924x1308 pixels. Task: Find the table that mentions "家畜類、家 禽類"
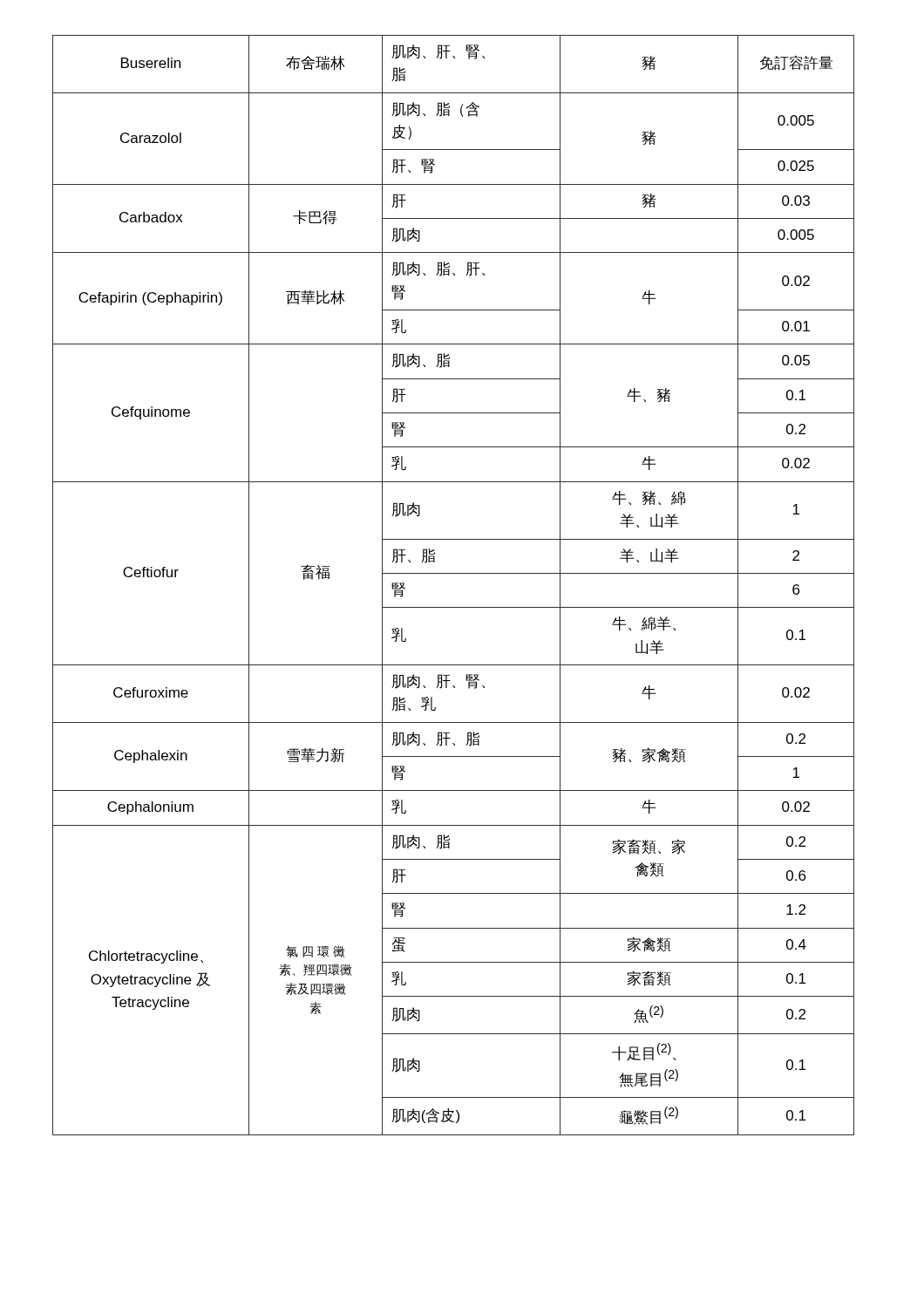(x=453, y=585)
